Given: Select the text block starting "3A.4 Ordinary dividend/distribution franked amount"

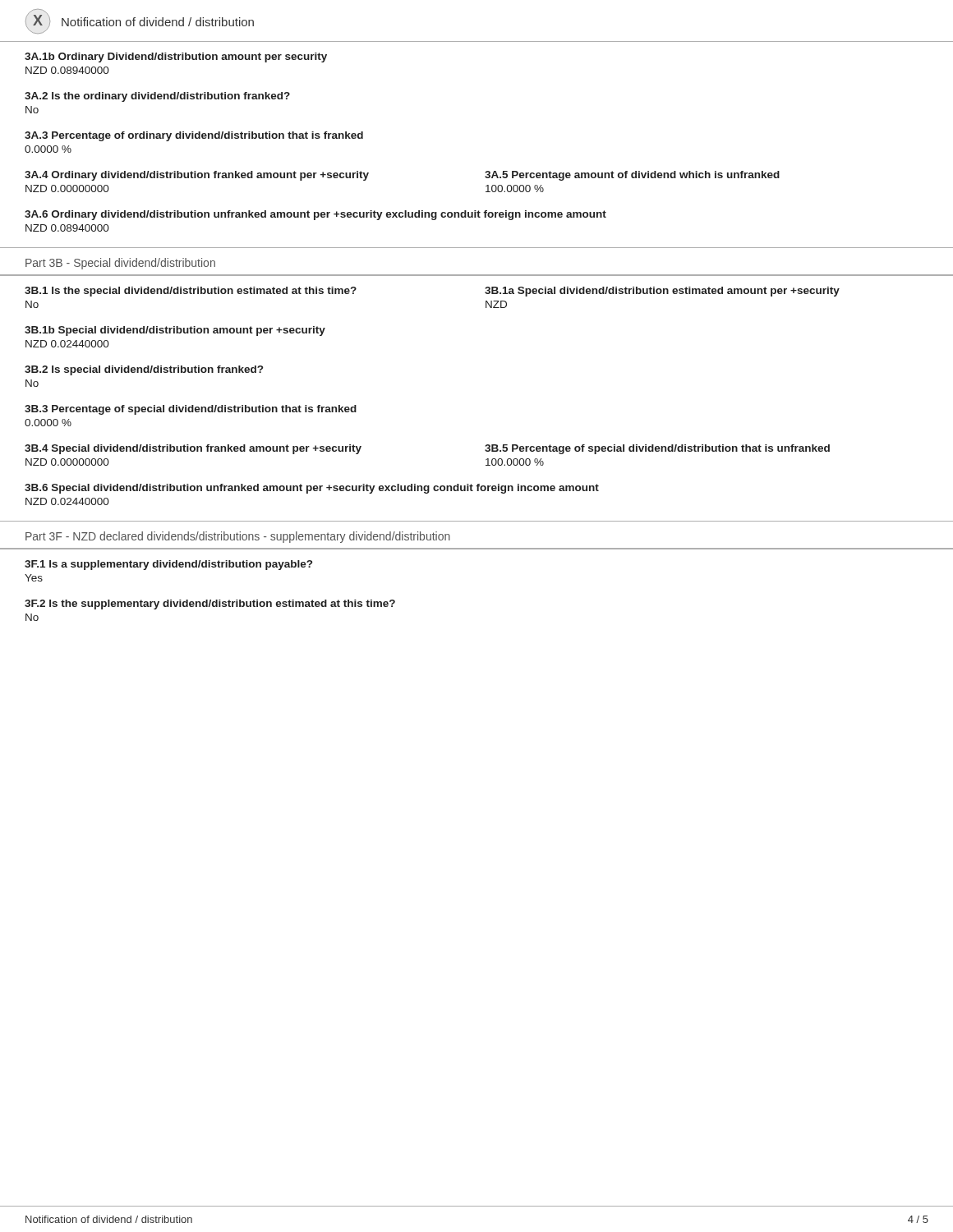Looking at the screenshot, I should tap(246, 182).
